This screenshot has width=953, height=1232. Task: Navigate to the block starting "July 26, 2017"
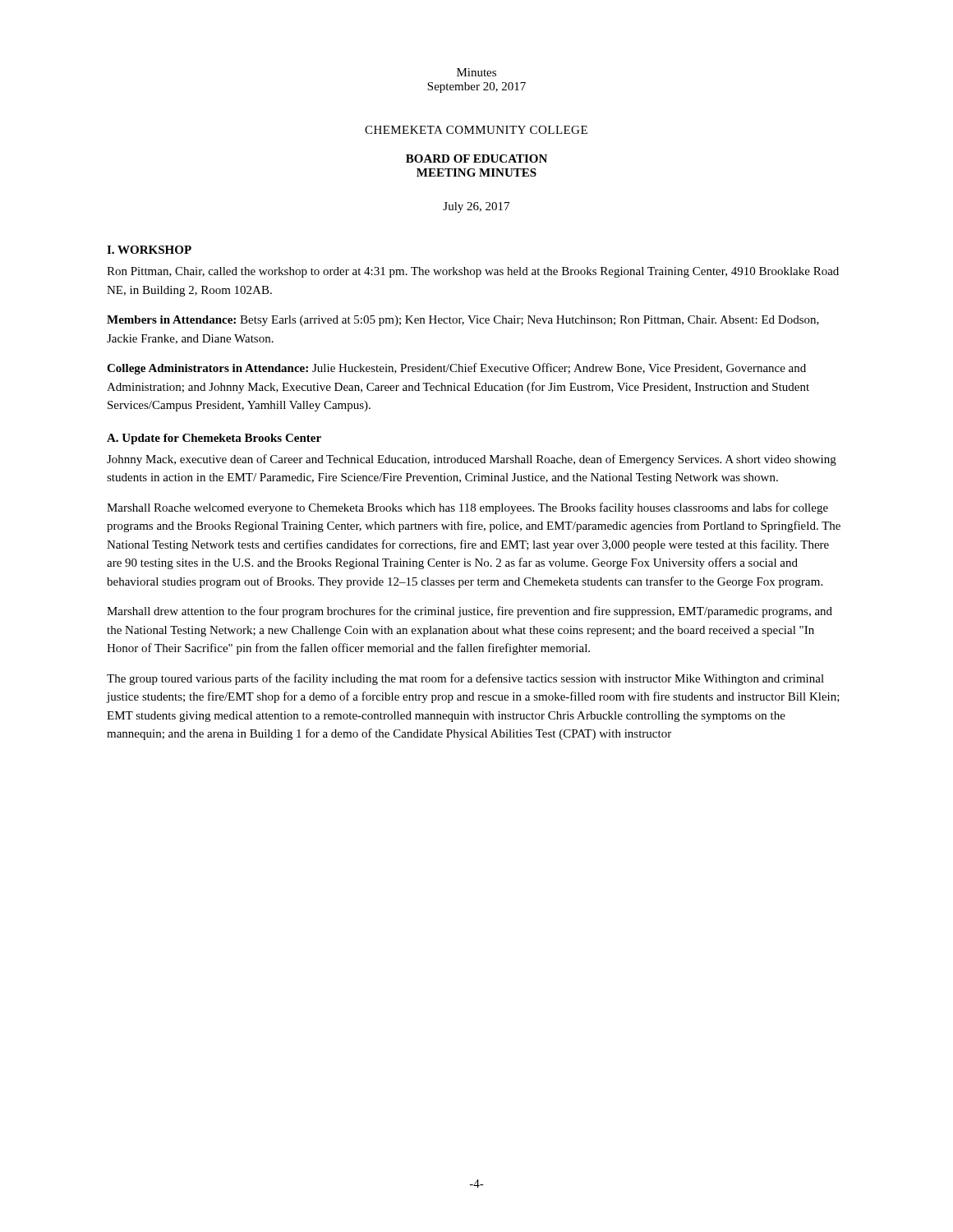click(476, 206)
